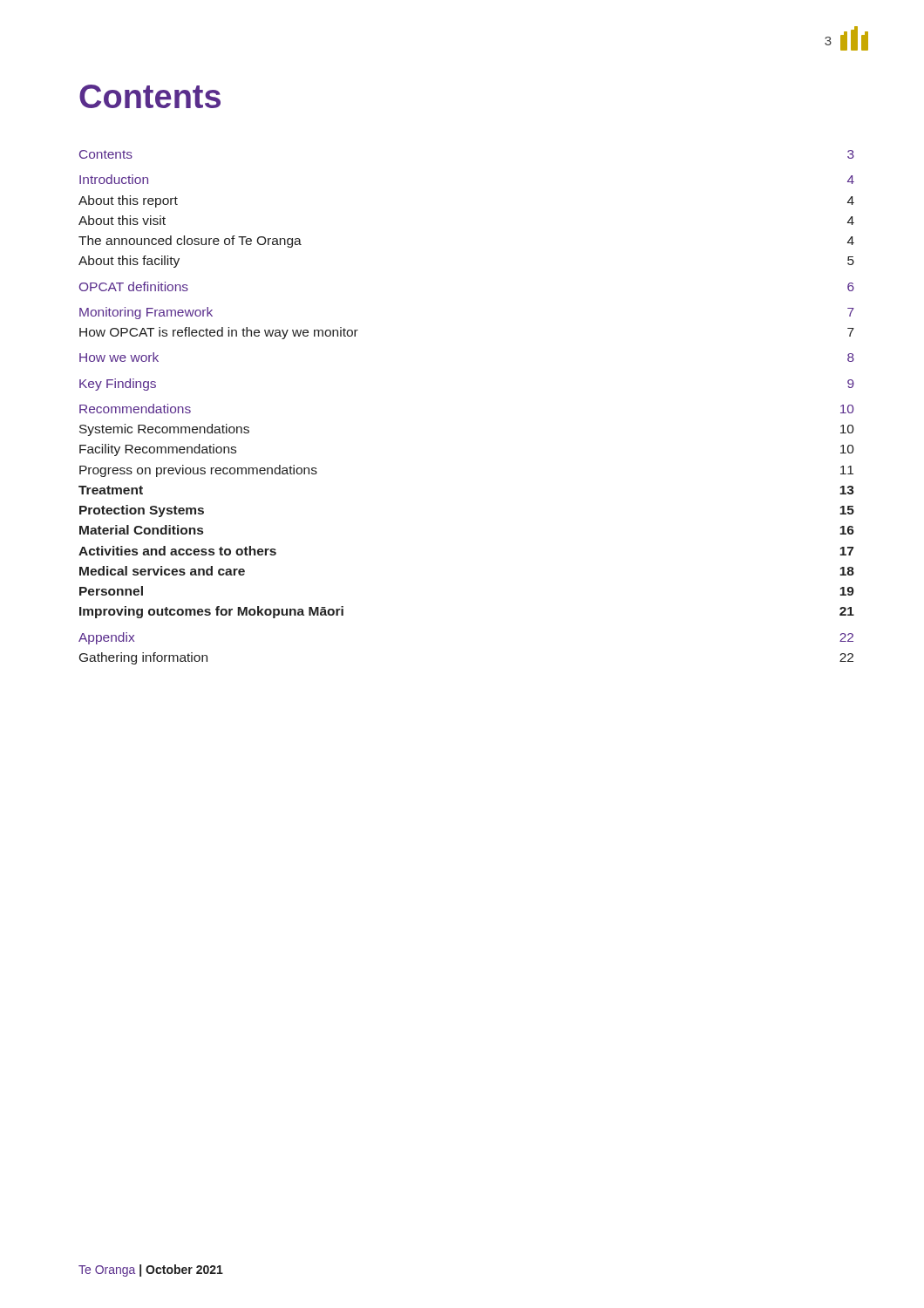Viewport: 924px width, 1308px height.
Task: Select the title
Action: (x=150, y=97)
